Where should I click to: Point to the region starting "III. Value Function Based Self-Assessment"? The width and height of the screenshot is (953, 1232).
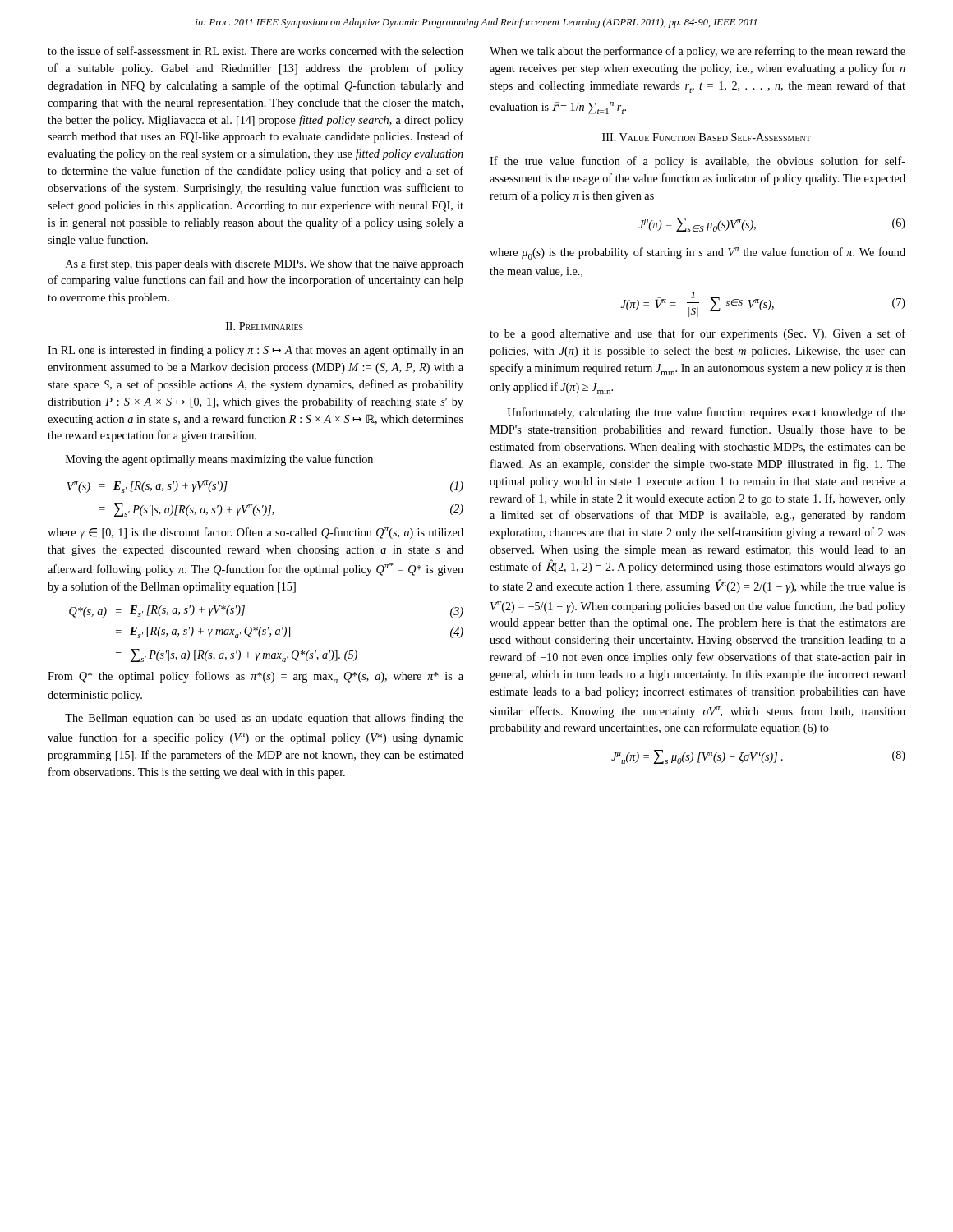[698, 138]
